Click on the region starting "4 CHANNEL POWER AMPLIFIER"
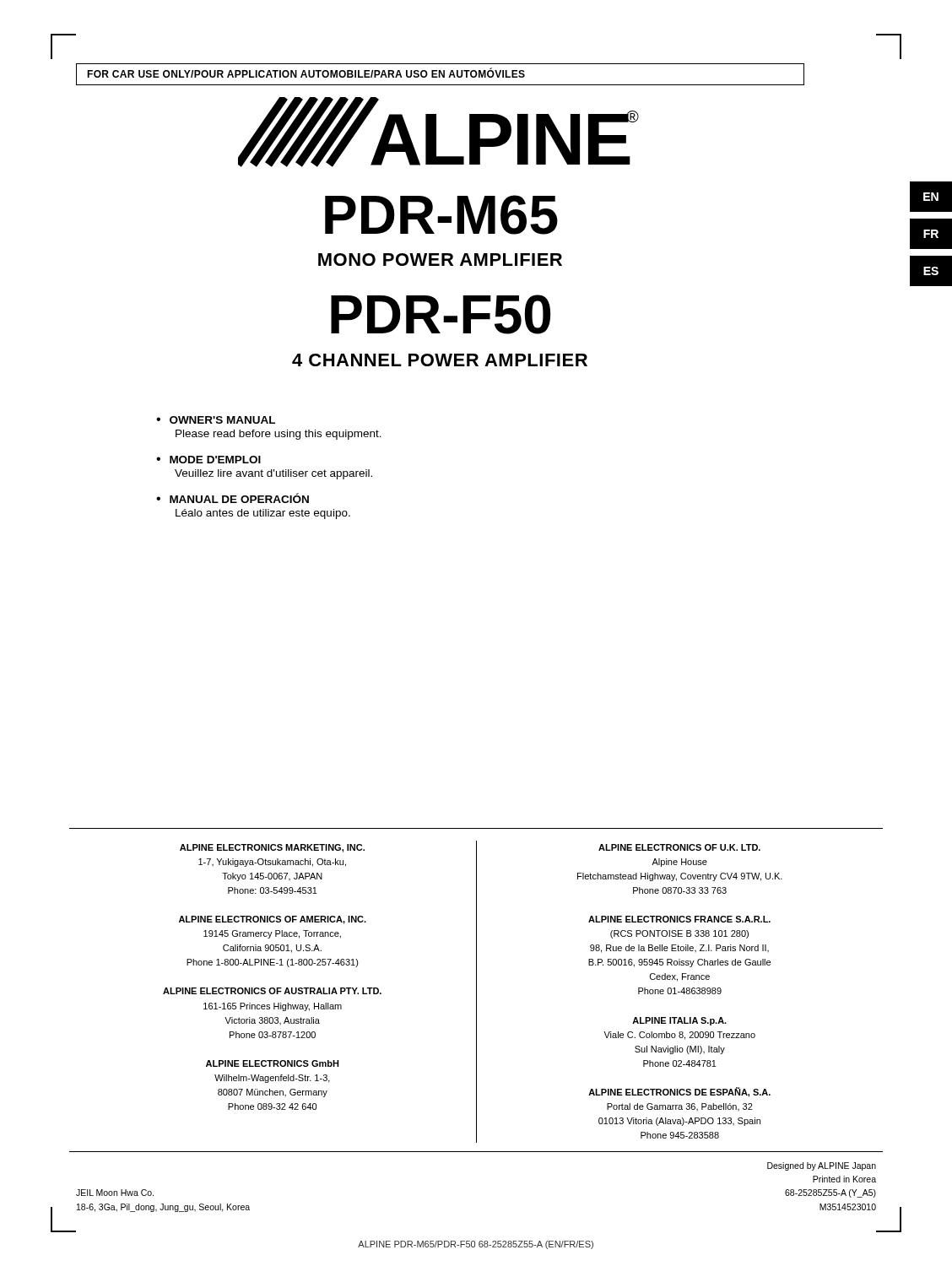This screenshot has width=952, height=1266. [440, 360]
